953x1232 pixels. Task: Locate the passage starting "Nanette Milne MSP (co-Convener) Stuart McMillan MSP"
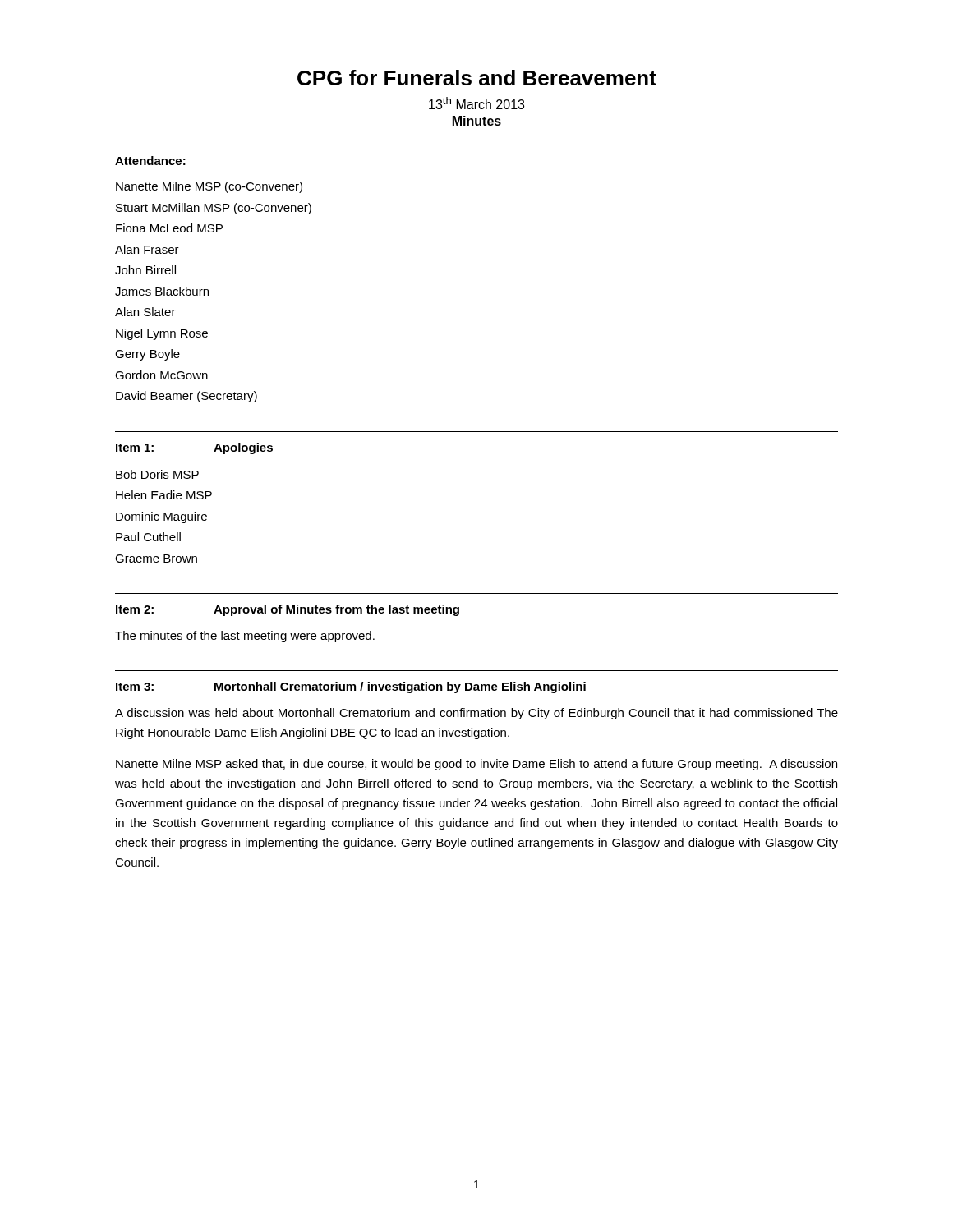click(x=214, y=291)
